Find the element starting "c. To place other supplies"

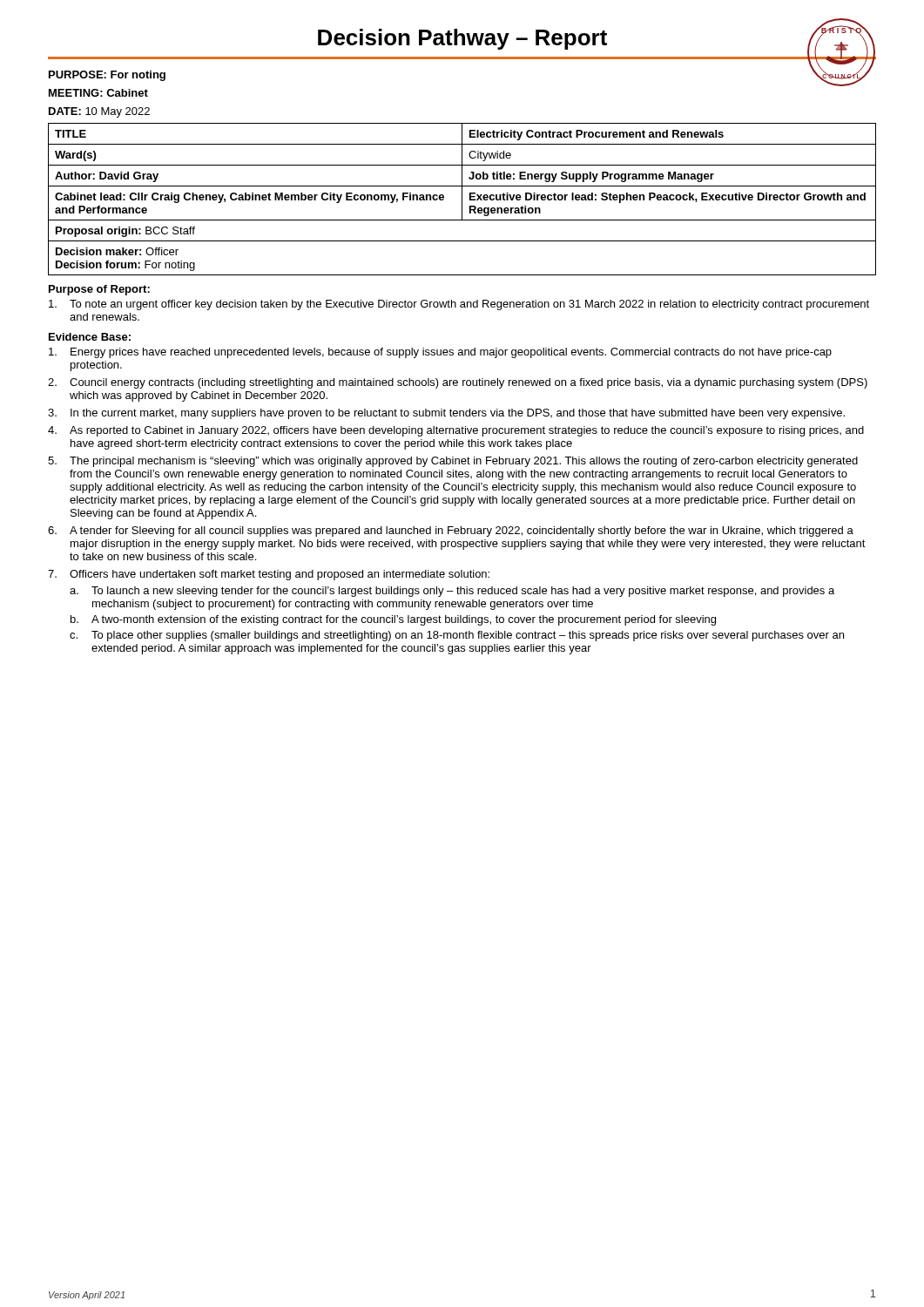pyautogui.click(x=473, y=641)
